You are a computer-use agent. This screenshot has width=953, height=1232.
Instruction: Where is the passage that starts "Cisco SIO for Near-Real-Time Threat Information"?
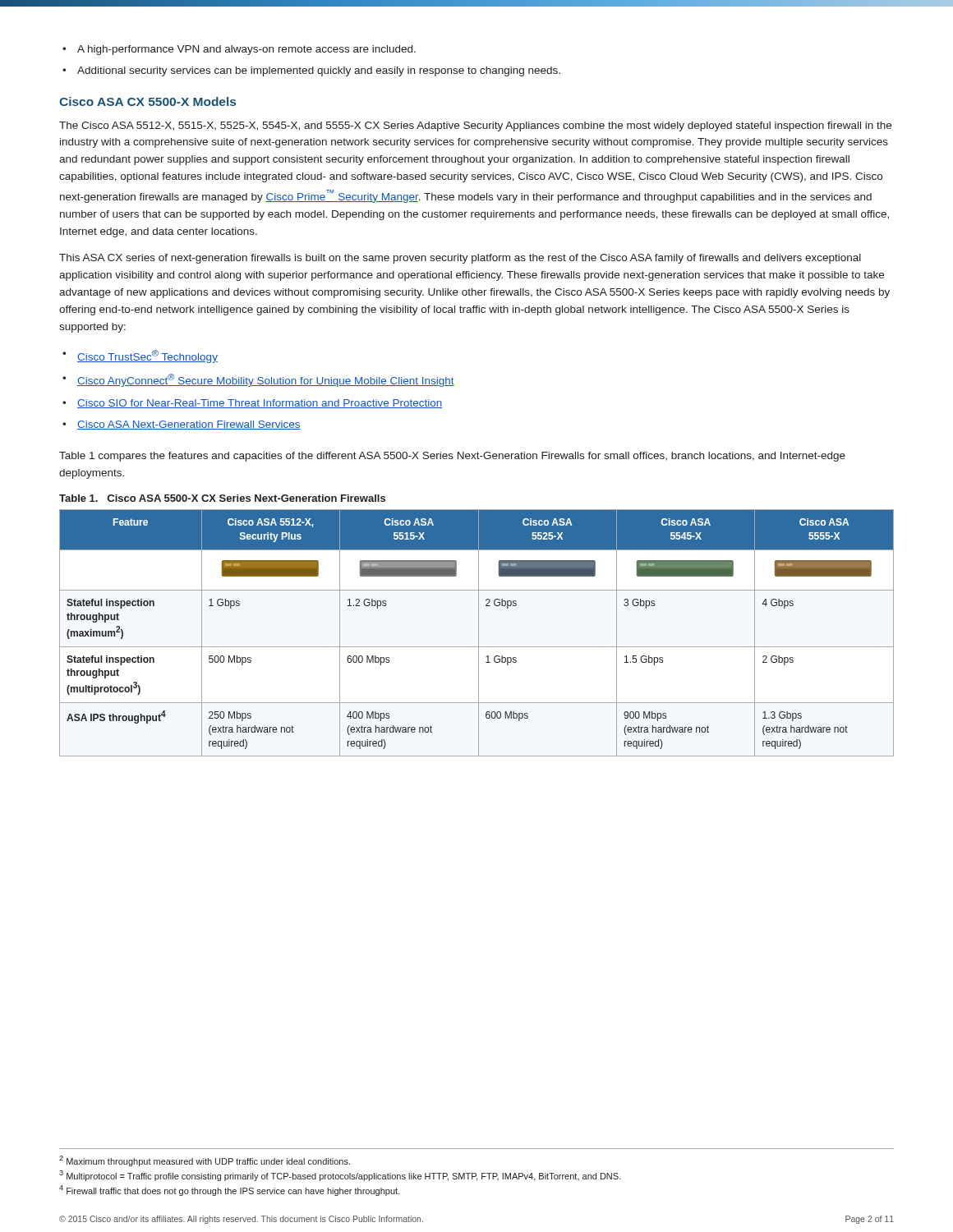point(260,402)
